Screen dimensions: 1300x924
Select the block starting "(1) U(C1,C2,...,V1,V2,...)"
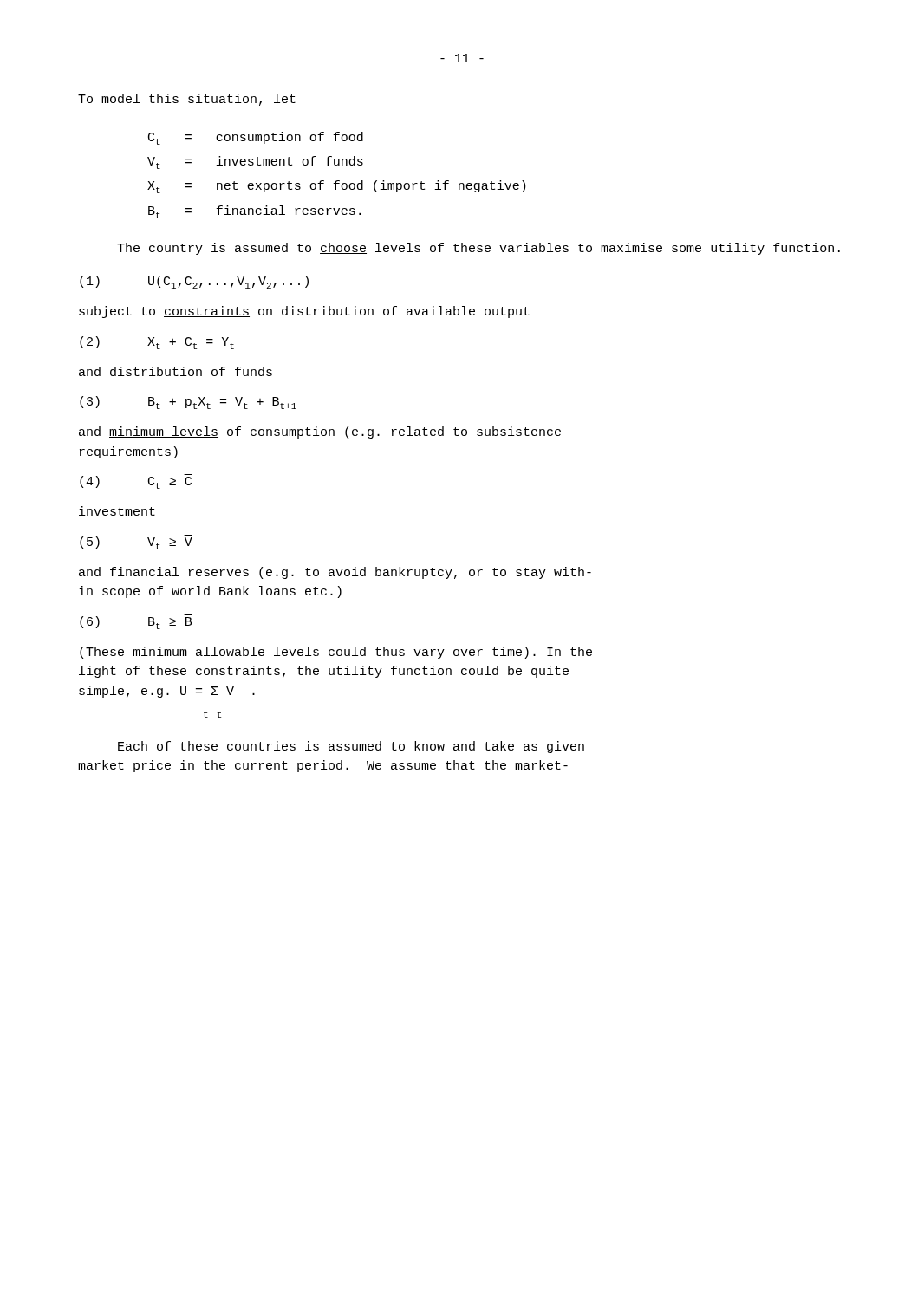pyautogui.click(x=194, y=283)
